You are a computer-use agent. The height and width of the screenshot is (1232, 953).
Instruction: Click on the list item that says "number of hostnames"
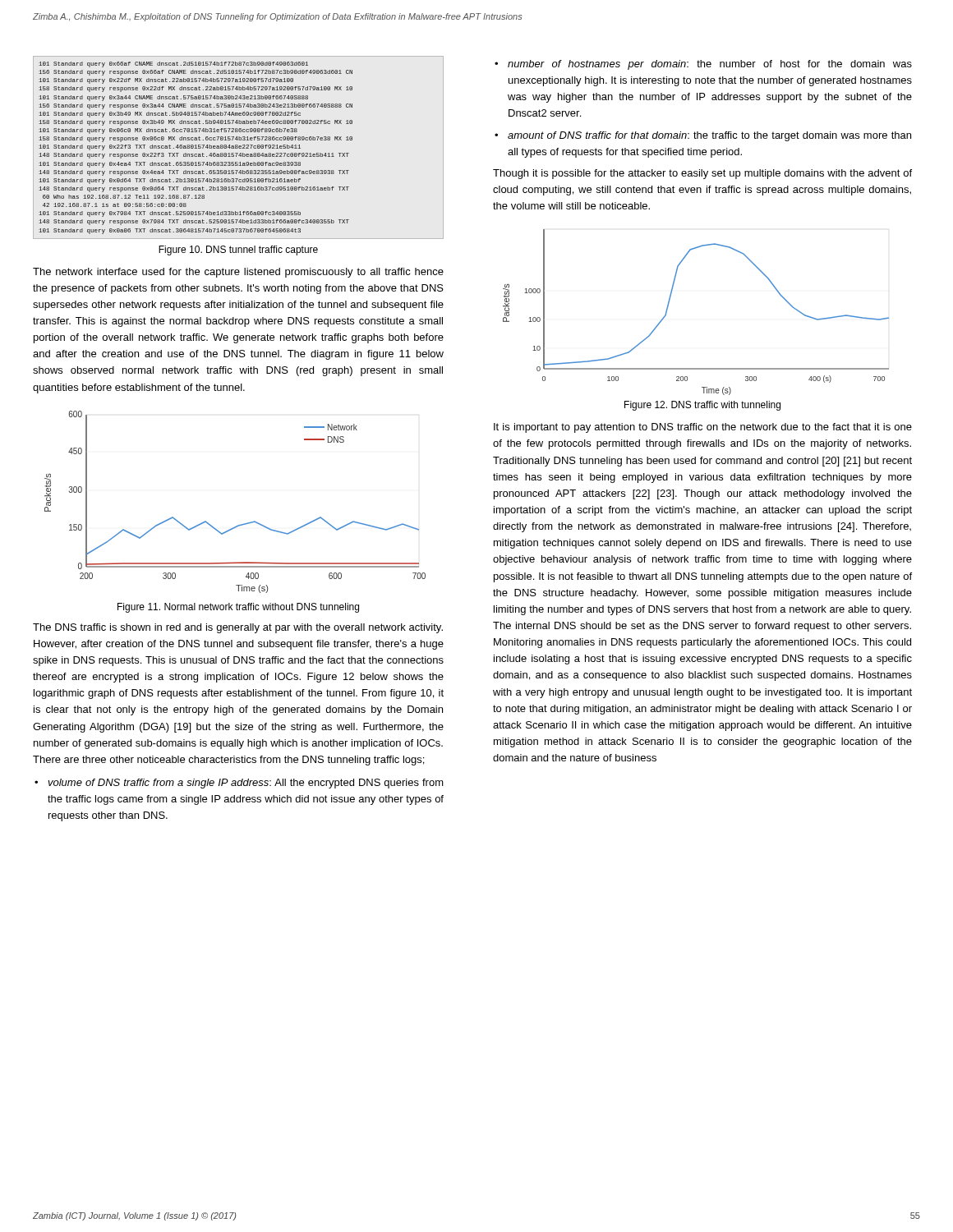coord(710,88)
